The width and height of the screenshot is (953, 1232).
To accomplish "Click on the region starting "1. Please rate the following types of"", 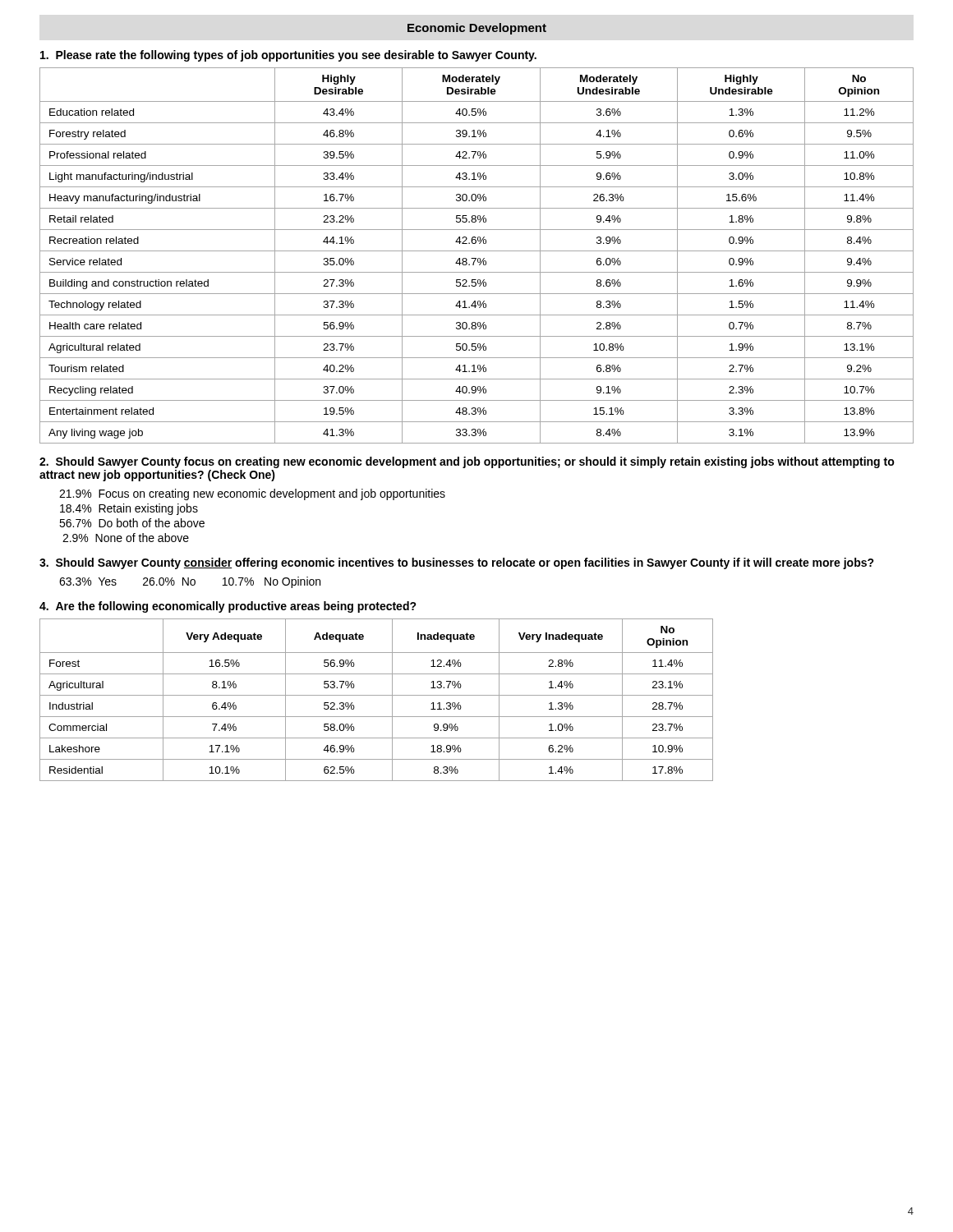I will point(288,55).
